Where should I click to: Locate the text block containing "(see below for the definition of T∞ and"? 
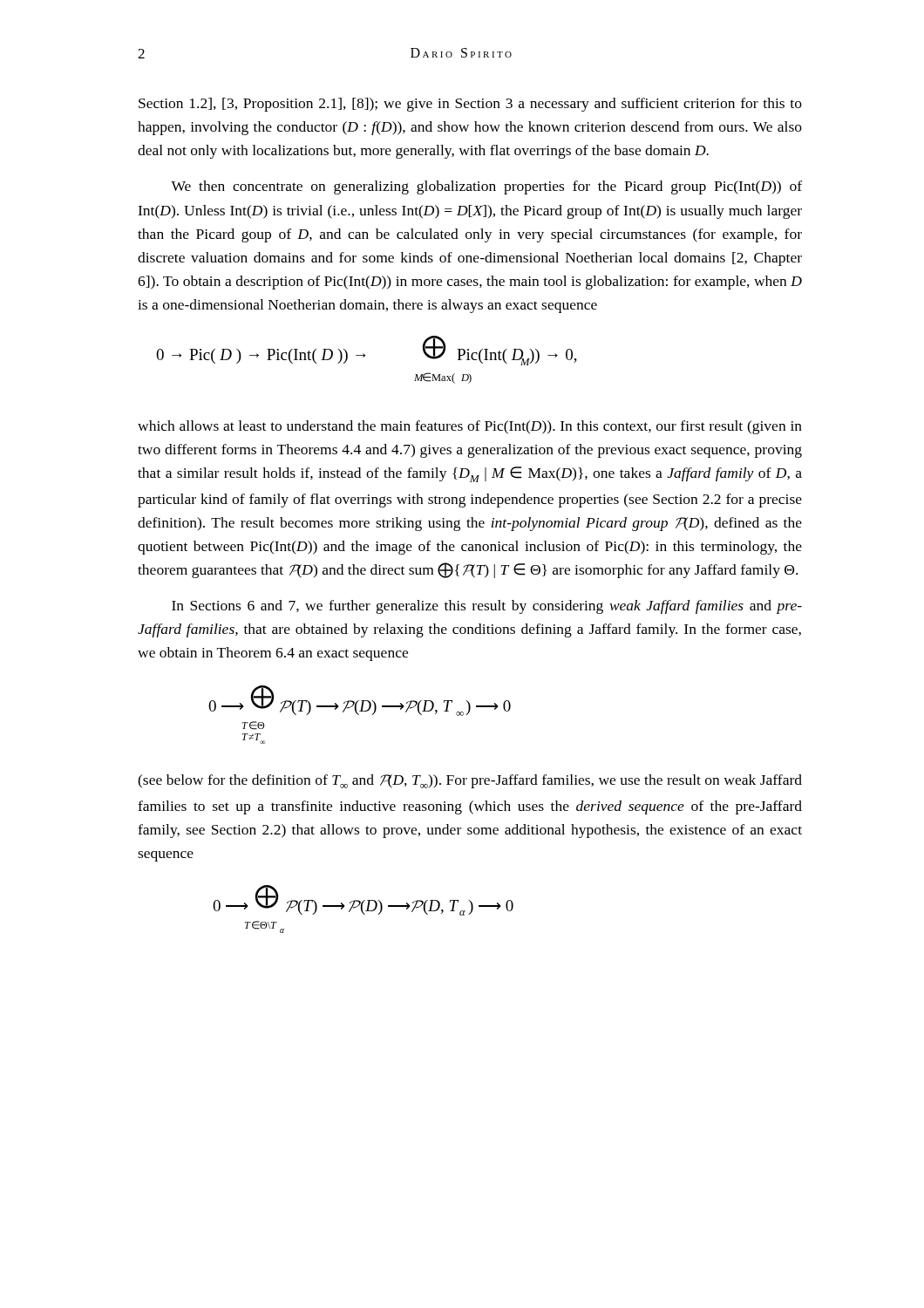(470, 817)
